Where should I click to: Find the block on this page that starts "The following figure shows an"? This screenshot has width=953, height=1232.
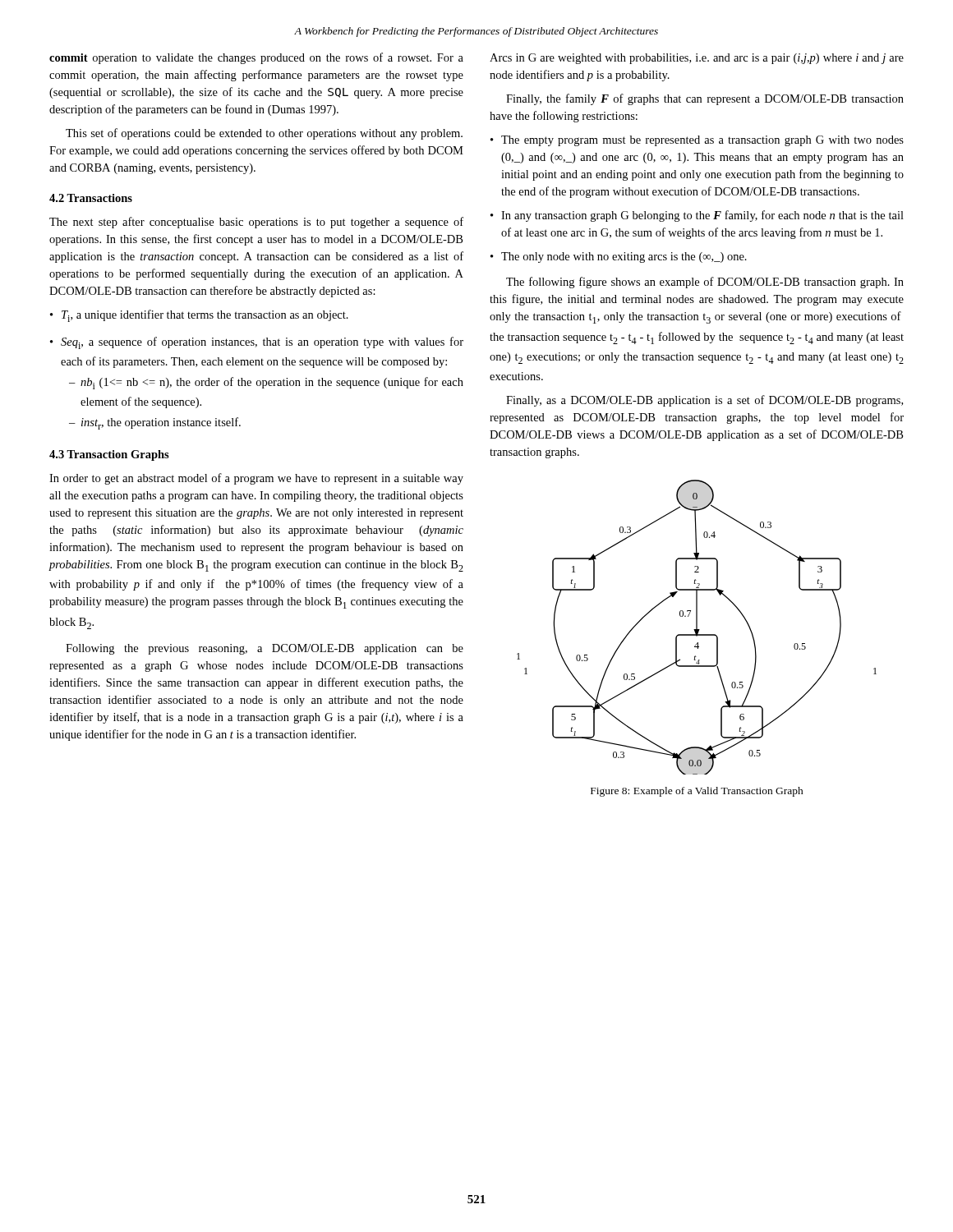[697, 367]
